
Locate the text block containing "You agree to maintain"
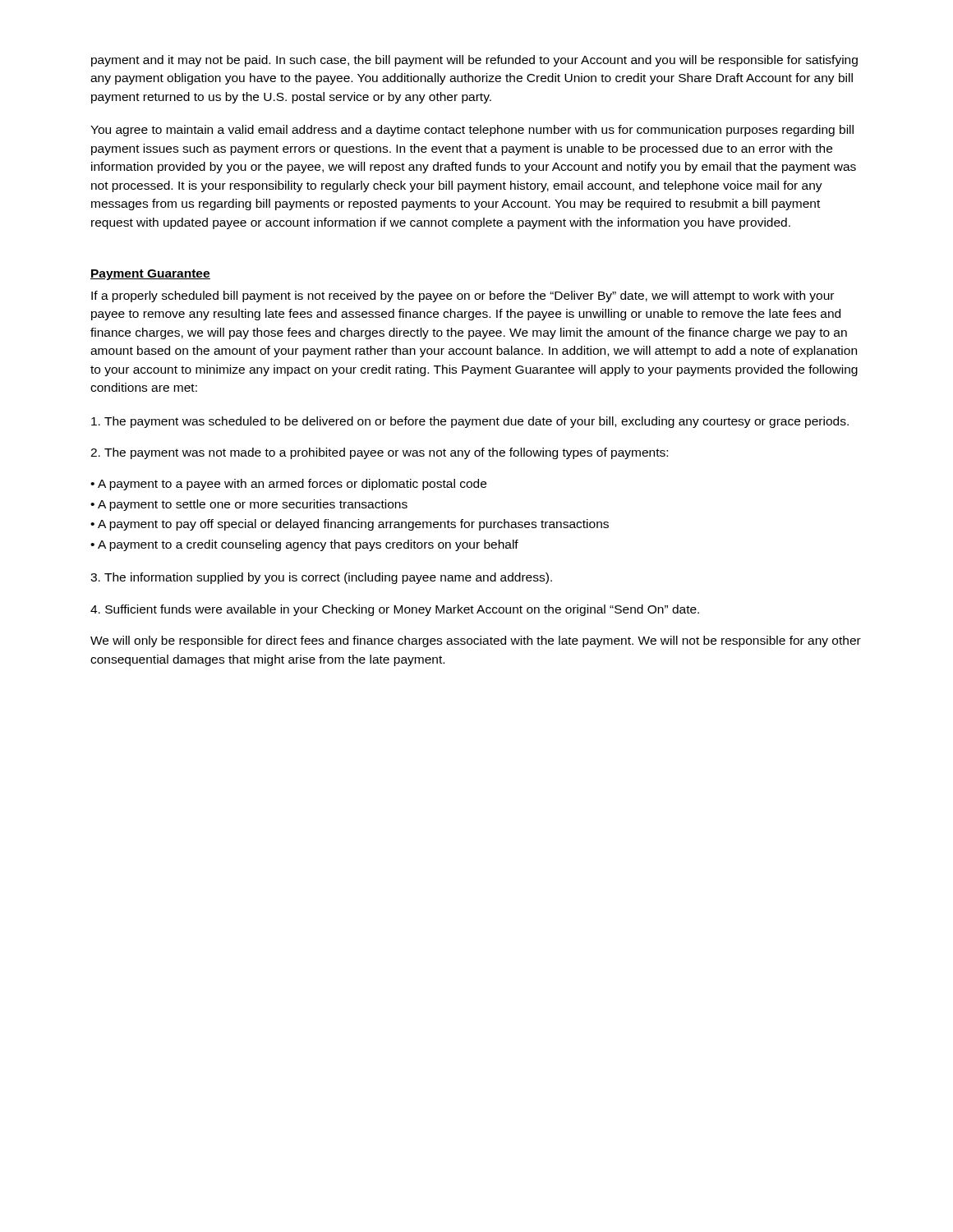tap(473, 176)
